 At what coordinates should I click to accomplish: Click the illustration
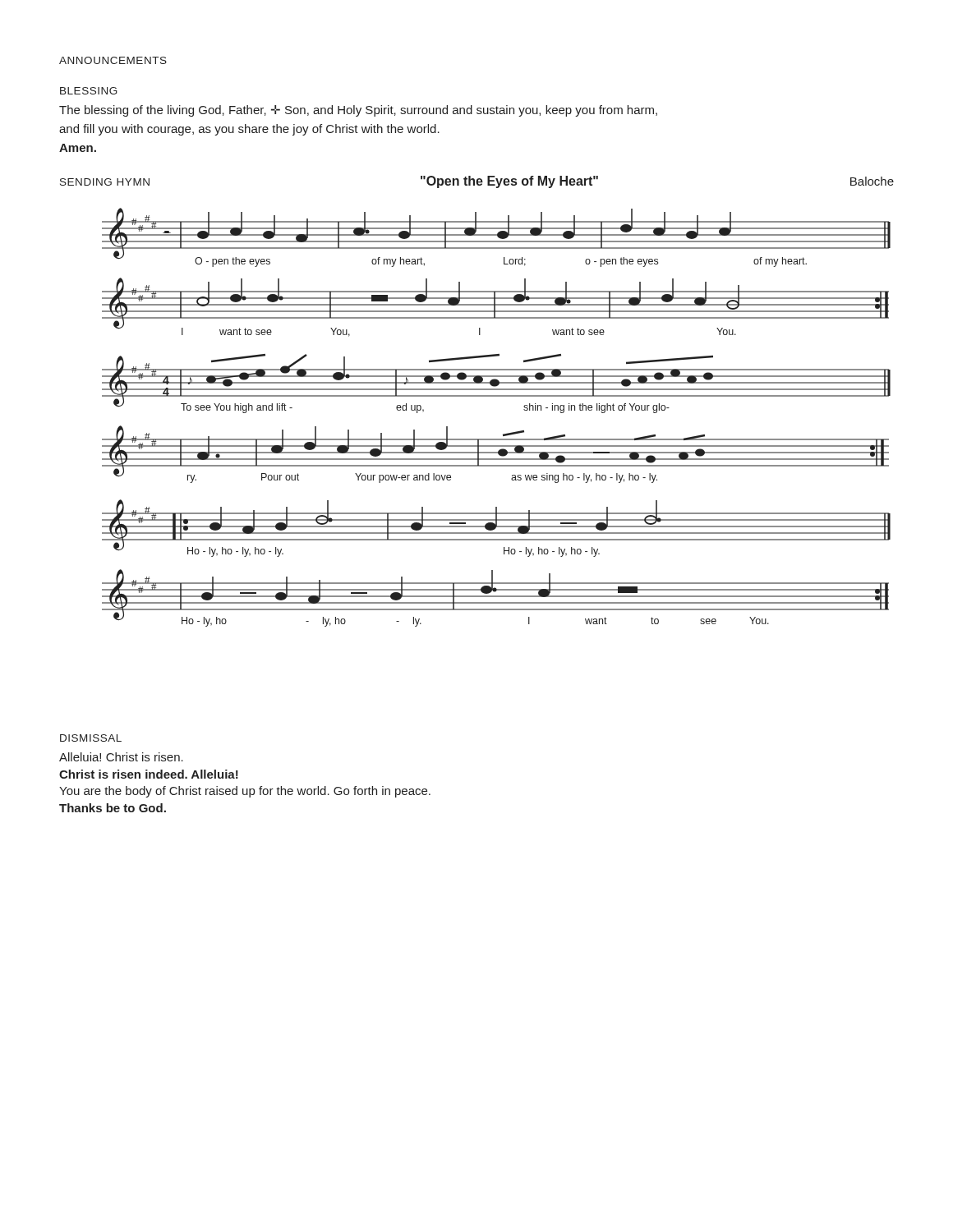pos(476,453)
